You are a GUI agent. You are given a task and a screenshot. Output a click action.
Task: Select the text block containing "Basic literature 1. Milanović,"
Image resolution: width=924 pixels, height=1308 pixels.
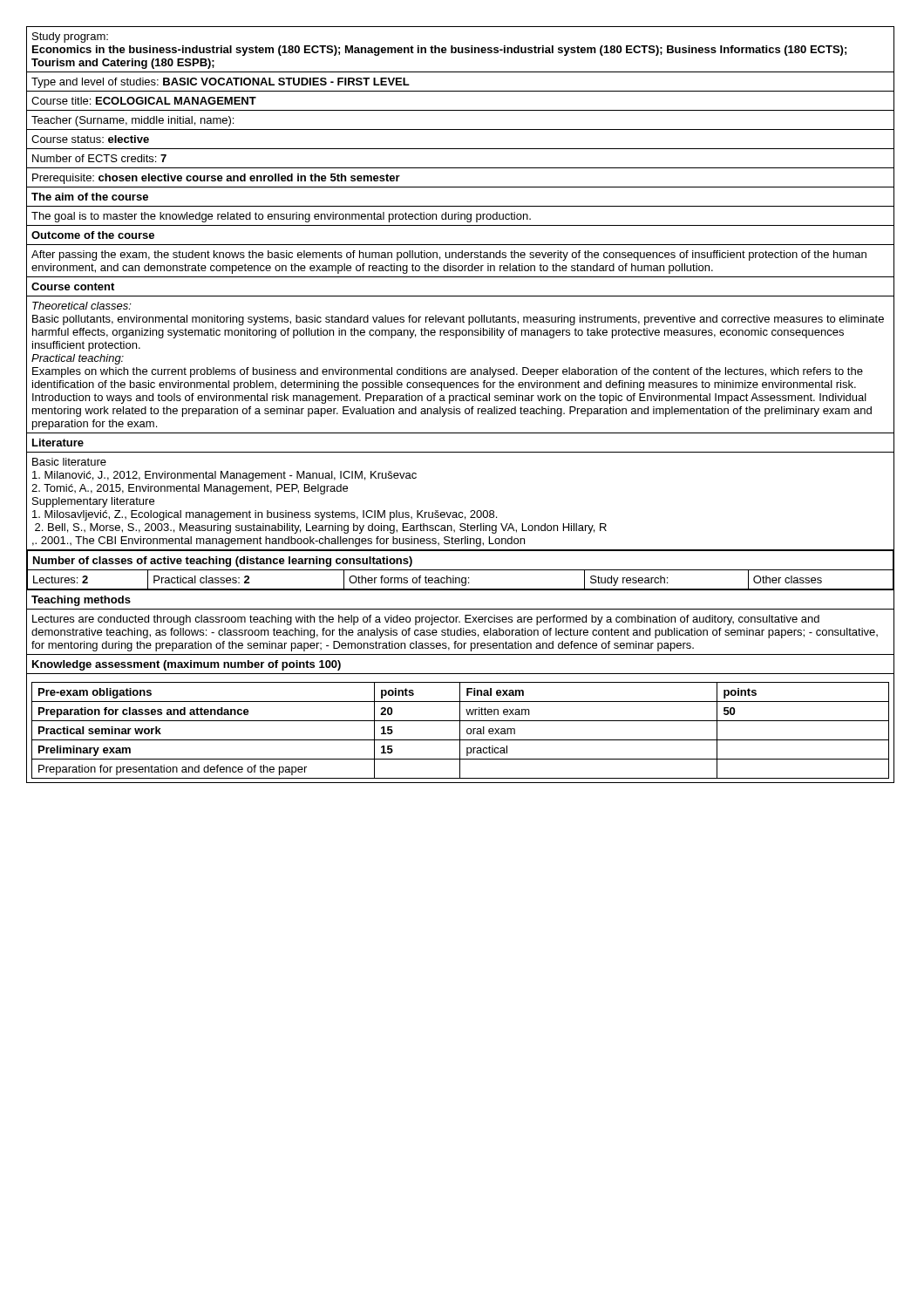319,501
